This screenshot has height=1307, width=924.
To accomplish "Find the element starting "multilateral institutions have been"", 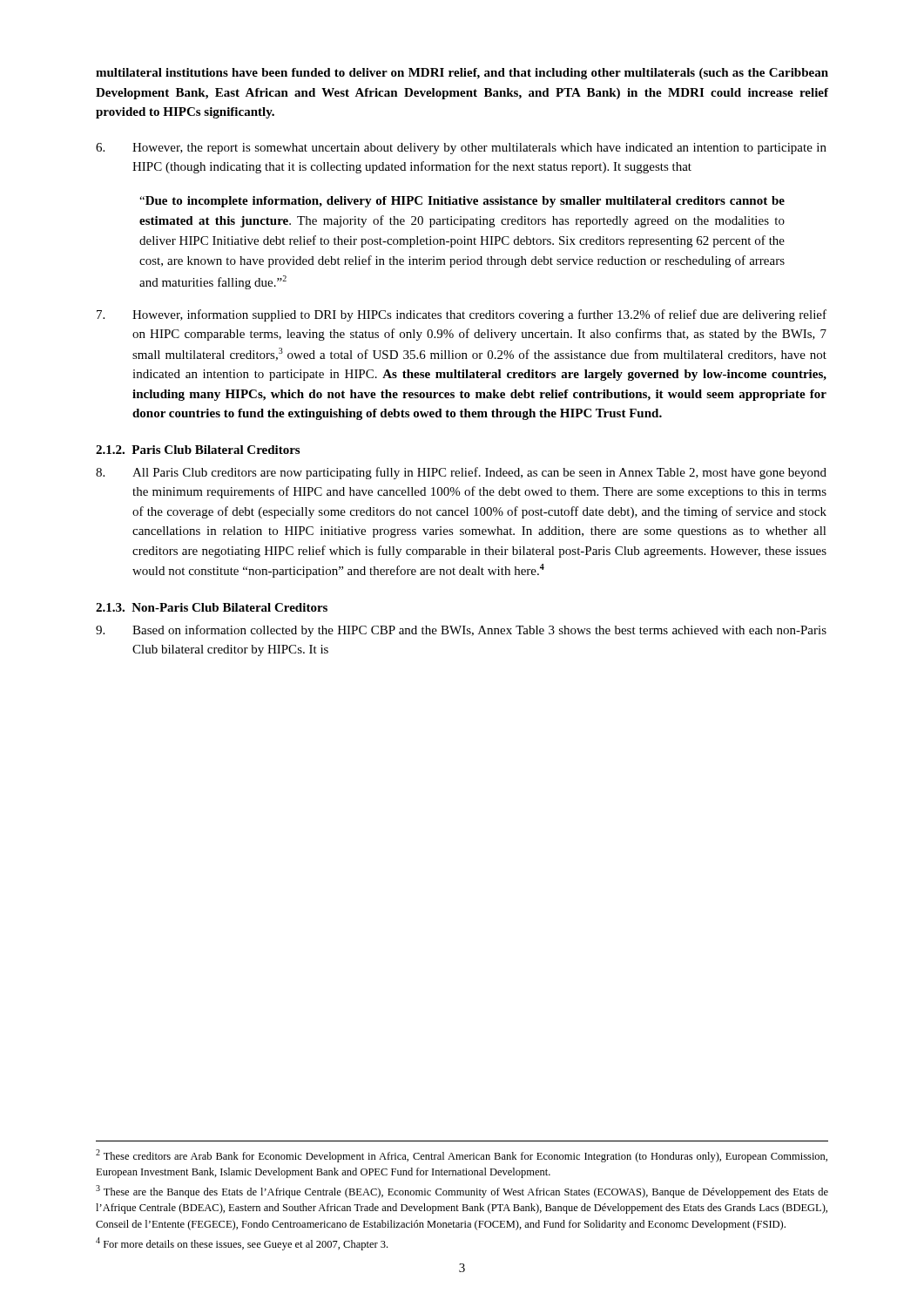I will [x=462, y=92].
